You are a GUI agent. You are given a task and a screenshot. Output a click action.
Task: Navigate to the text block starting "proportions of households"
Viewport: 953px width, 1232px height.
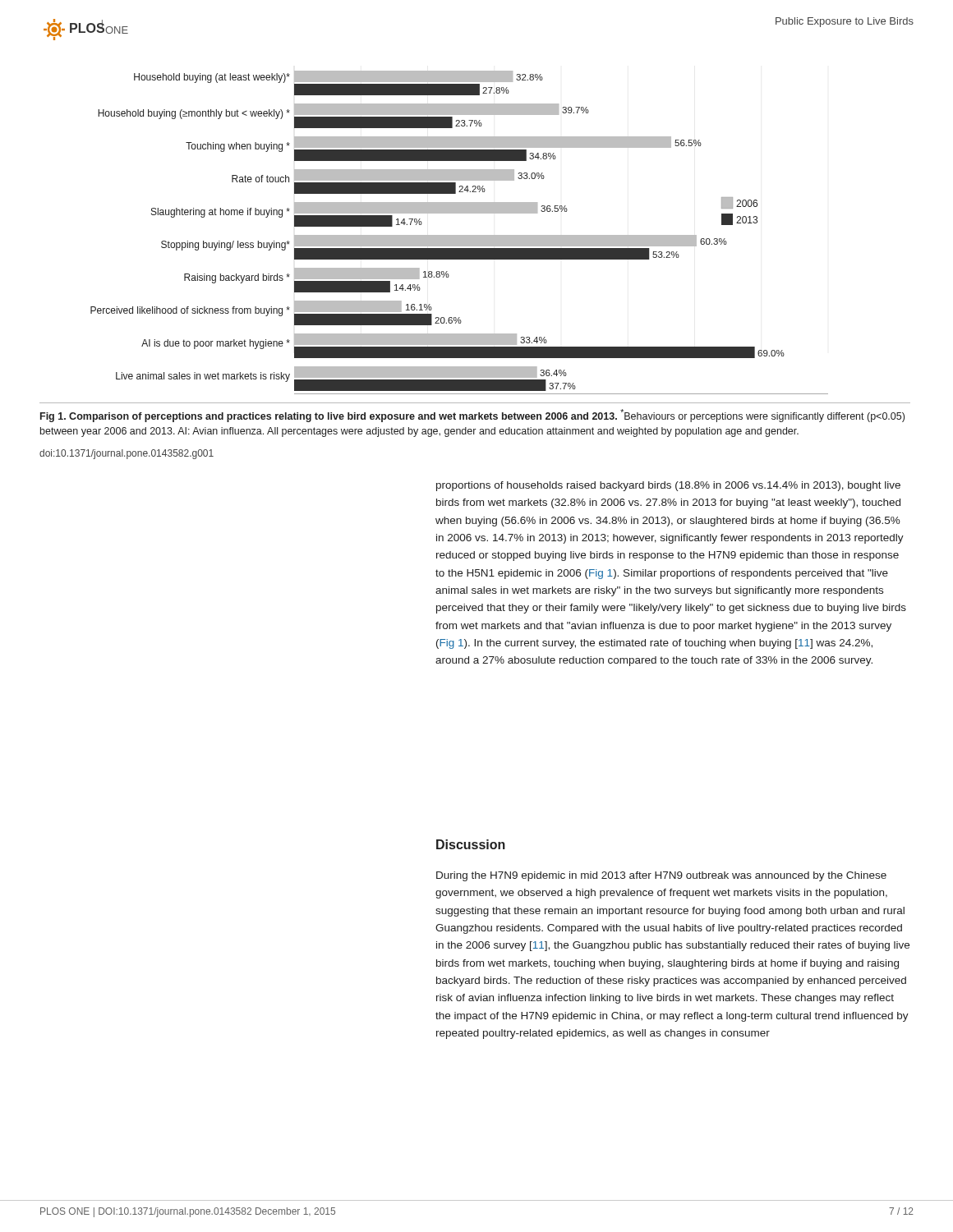(671, 573)
